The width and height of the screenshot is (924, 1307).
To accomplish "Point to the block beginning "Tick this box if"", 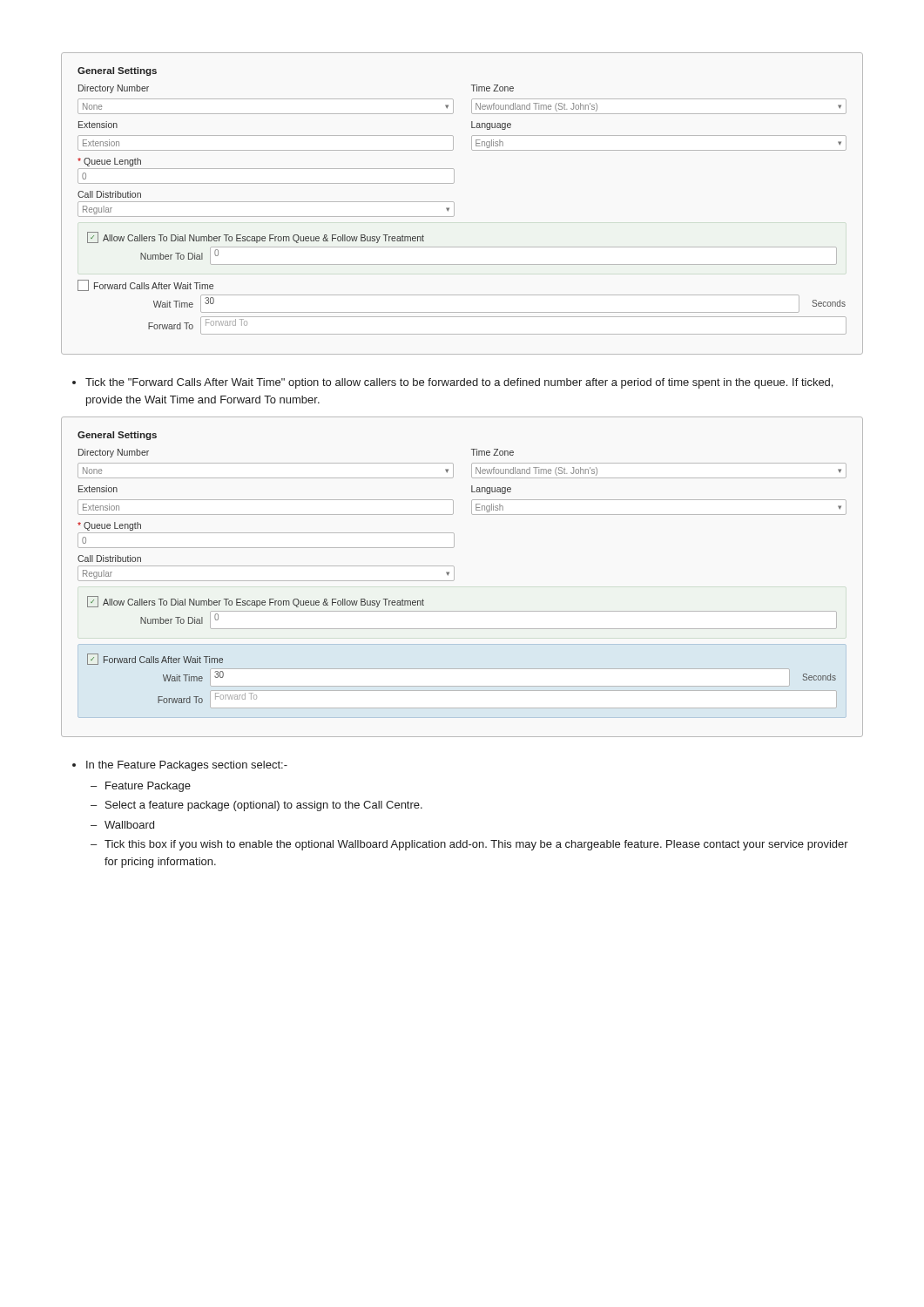I will [x=476, y=852].
